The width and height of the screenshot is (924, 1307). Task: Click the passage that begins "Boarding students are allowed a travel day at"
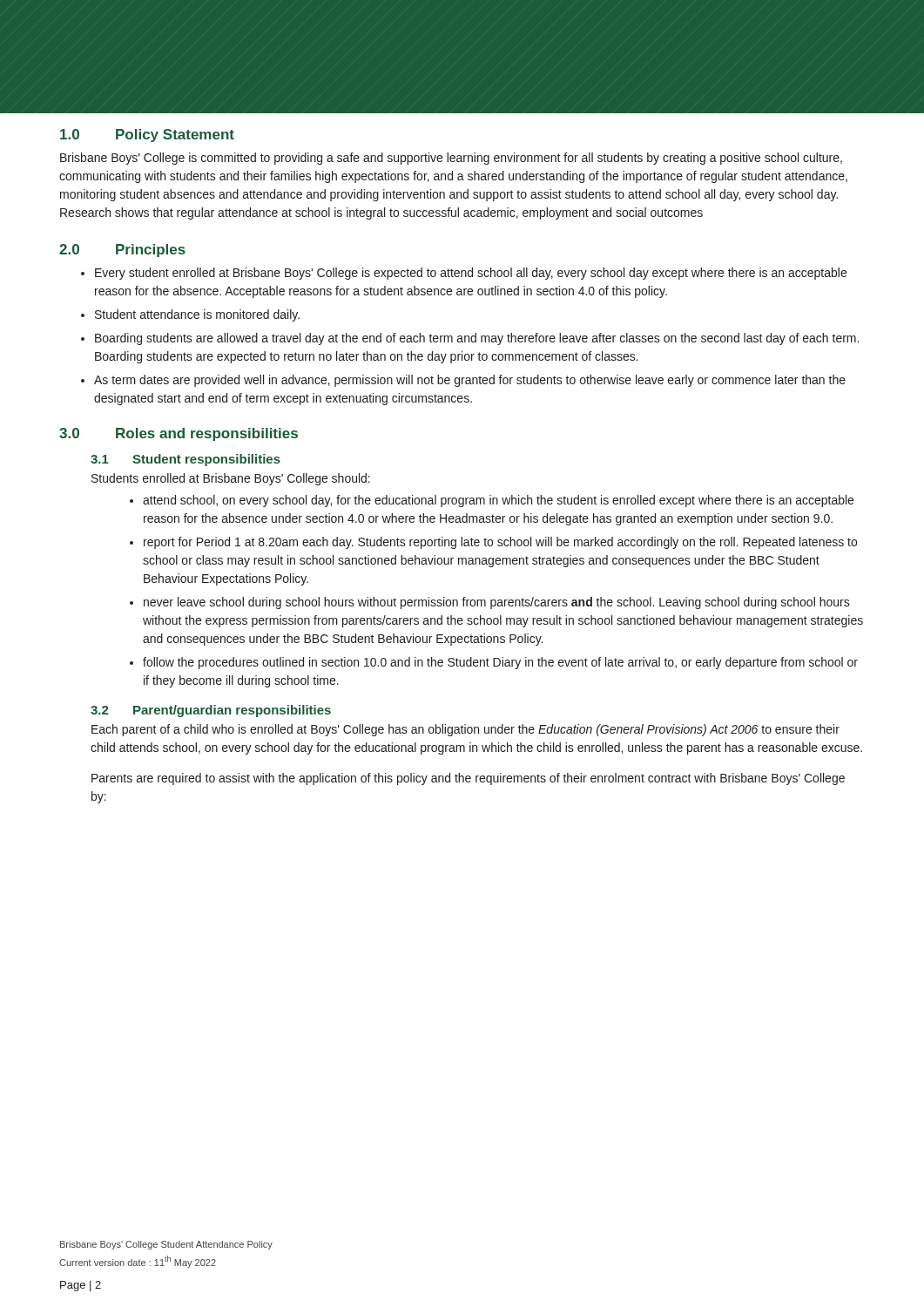click(x=477, y=347)
